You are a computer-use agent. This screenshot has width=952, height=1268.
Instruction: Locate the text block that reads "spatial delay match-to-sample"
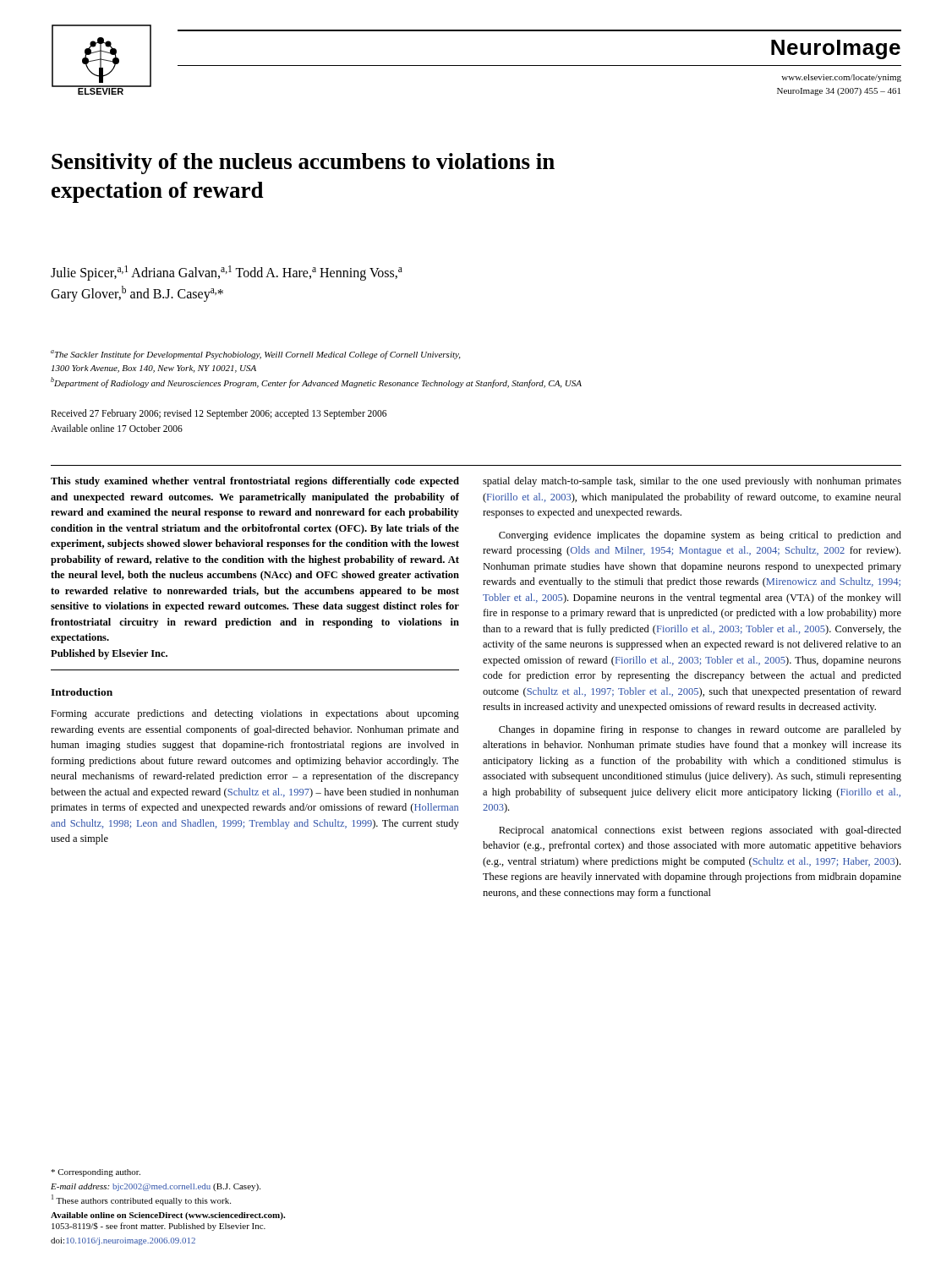pyautogui.click(x=692, y=687)
